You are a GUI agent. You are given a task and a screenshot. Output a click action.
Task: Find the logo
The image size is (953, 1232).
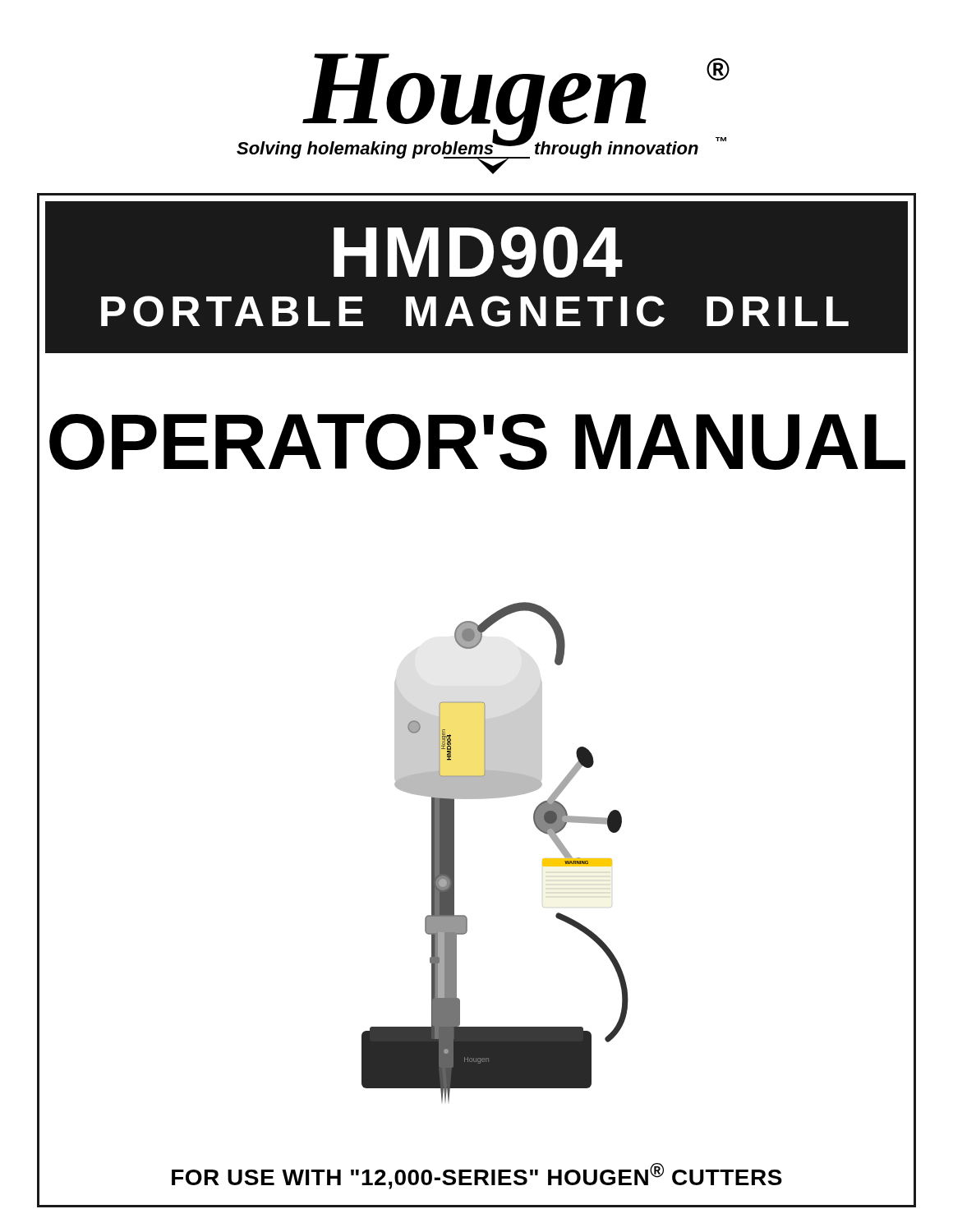(x=476, y=108)
